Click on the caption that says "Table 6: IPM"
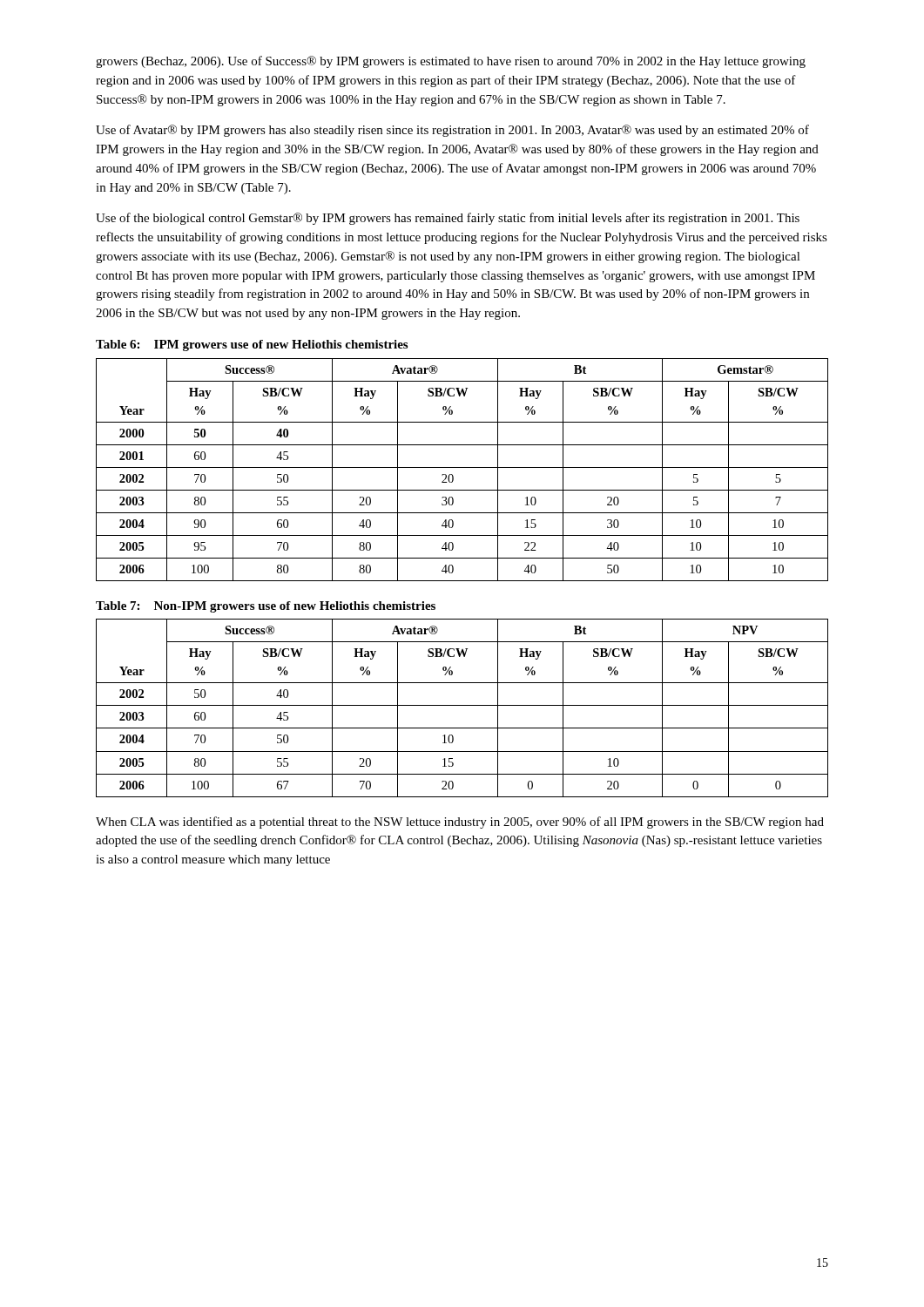This screenshot has height=1307, width=924. [x=252, y=344]
